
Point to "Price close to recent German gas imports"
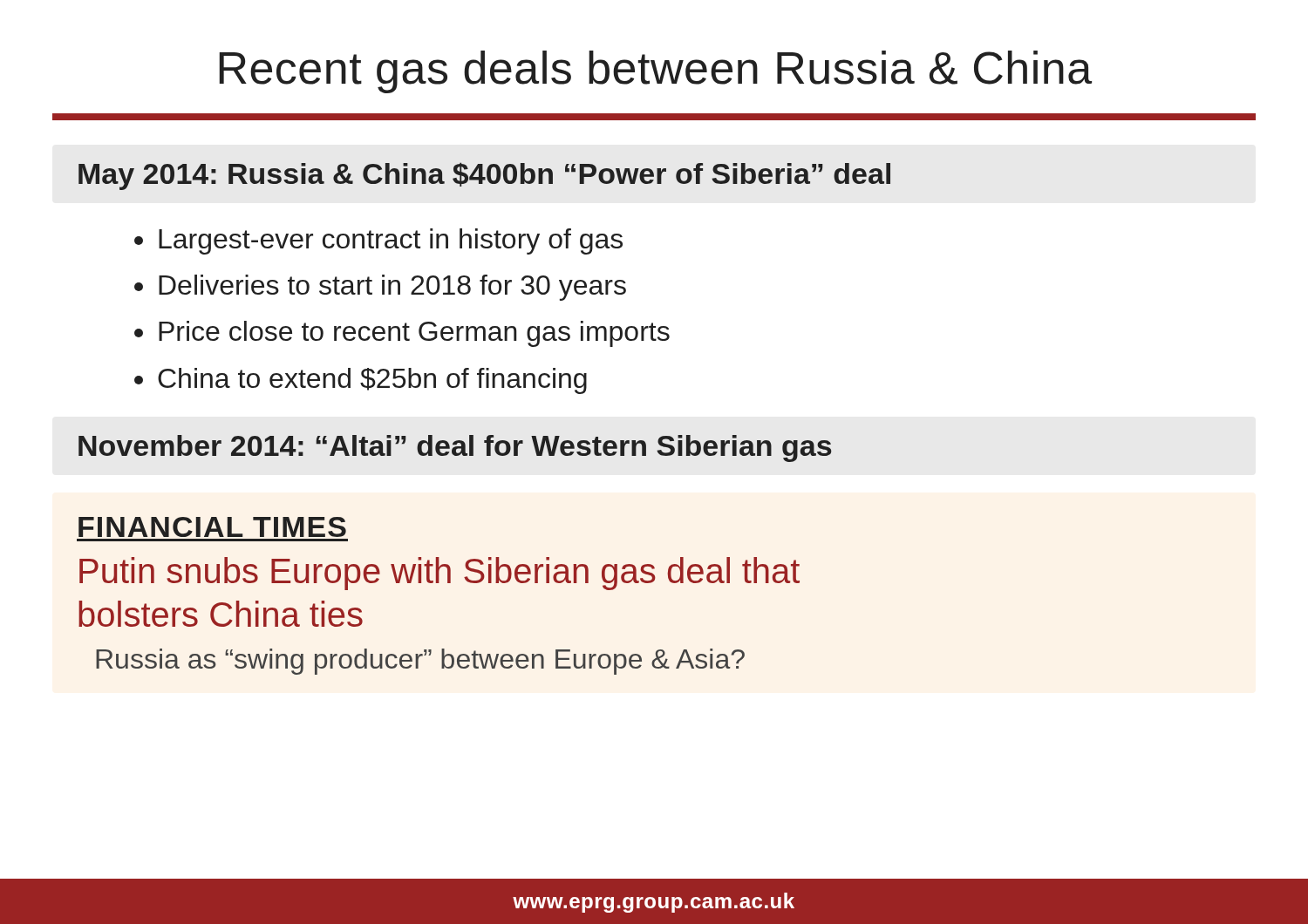point(414,332)
